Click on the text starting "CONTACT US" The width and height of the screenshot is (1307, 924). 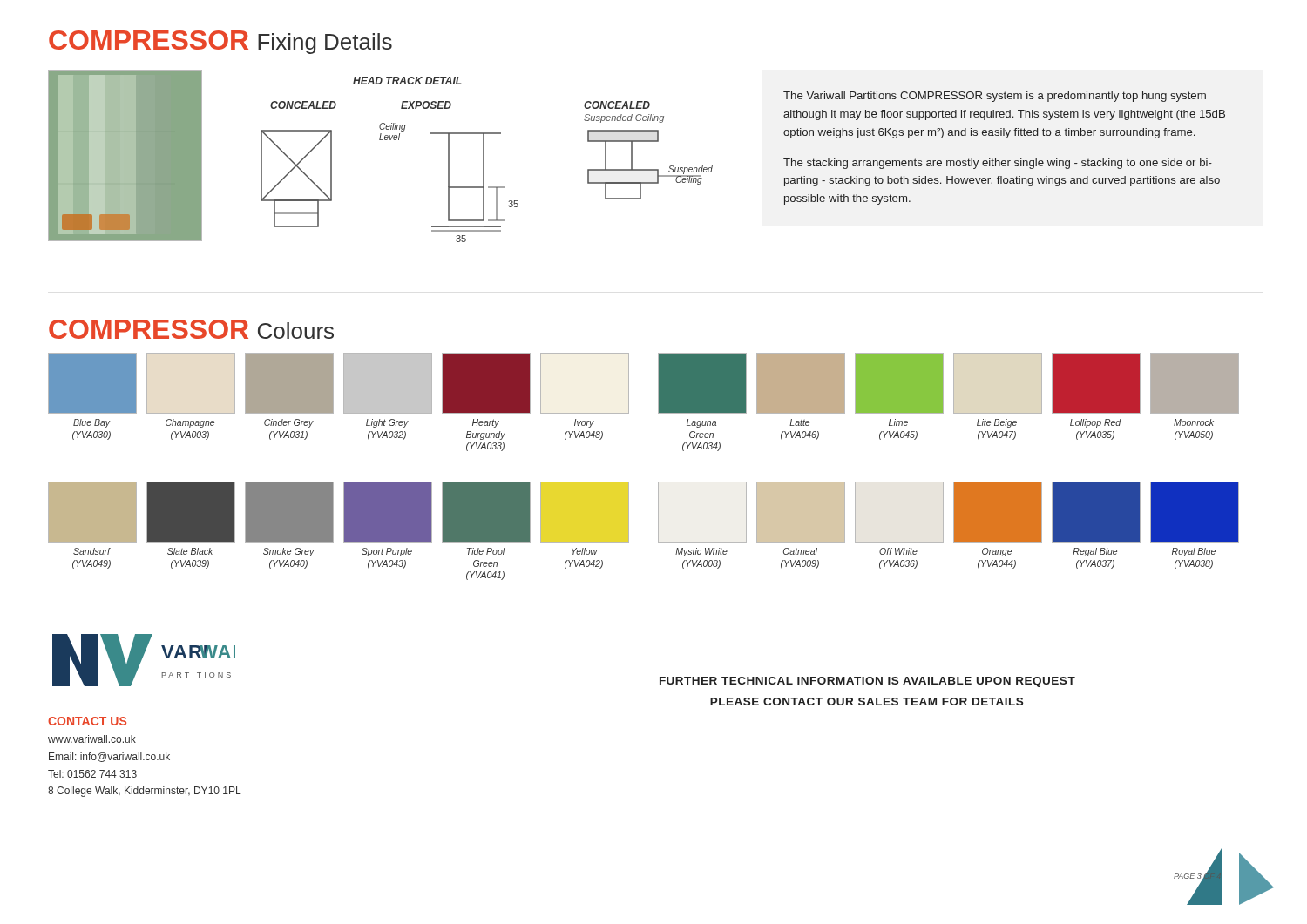88,721
